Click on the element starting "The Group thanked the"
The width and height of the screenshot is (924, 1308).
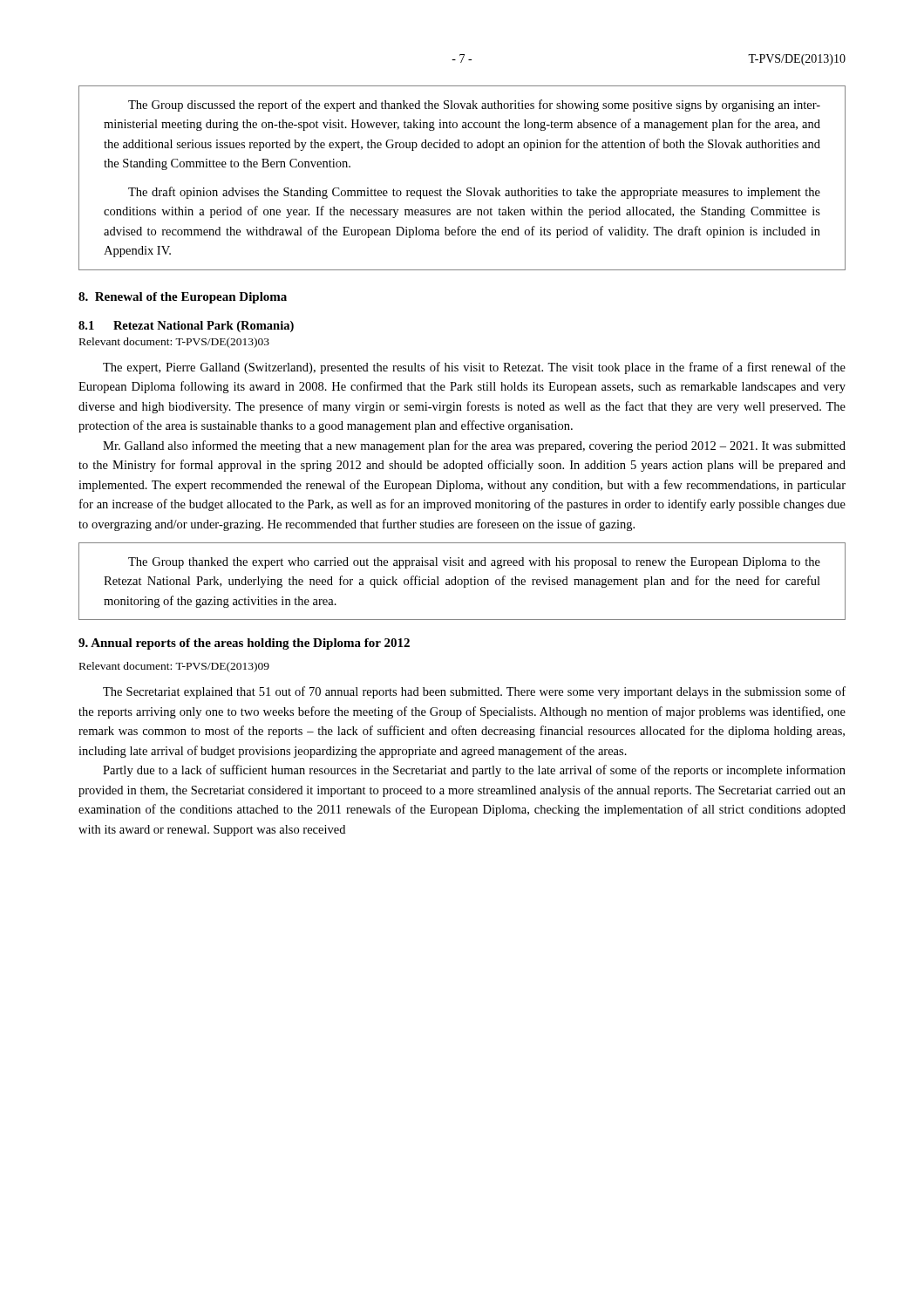pos(462,581)
